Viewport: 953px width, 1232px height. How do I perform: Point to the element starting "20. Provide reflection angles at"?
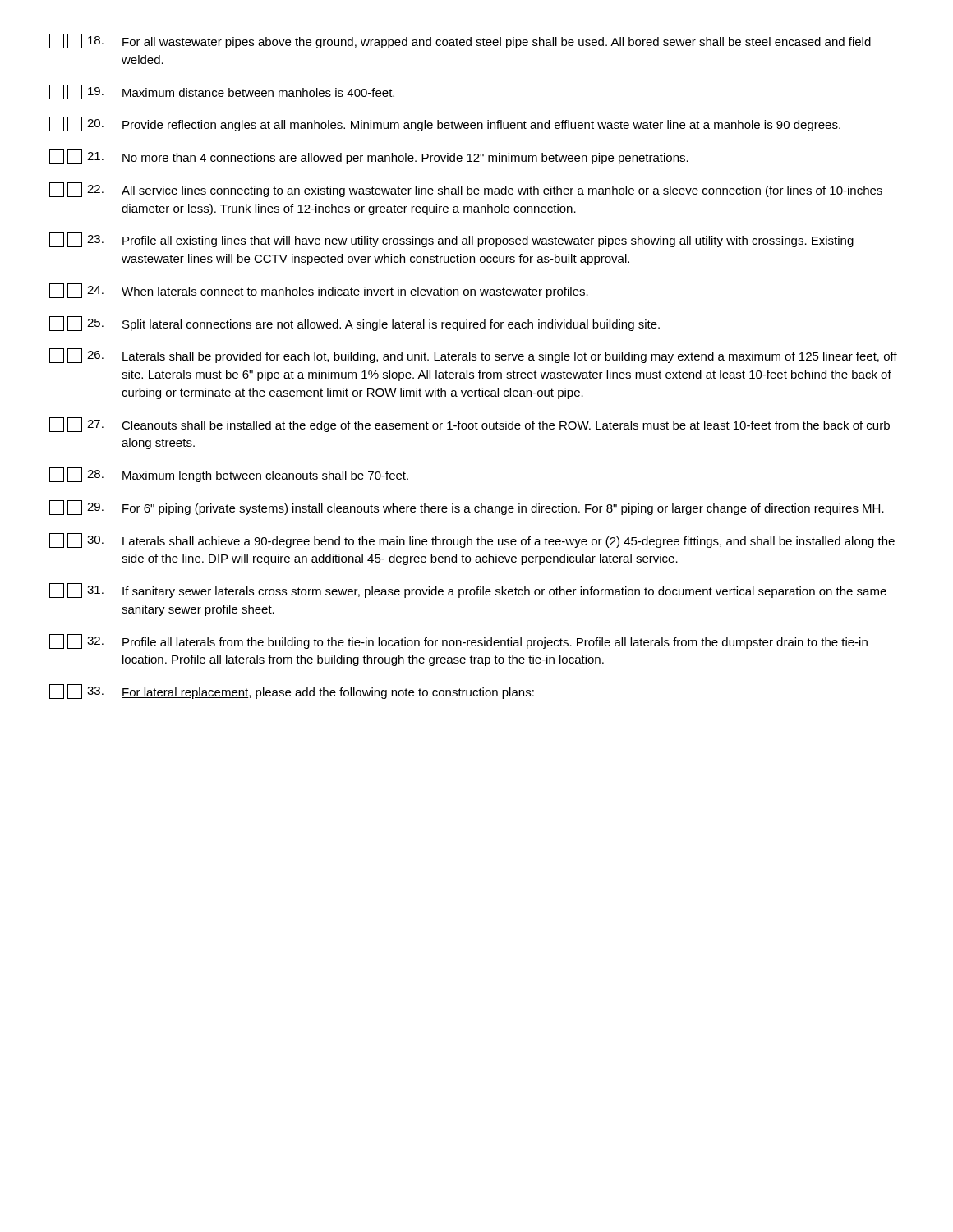(476, 125)
